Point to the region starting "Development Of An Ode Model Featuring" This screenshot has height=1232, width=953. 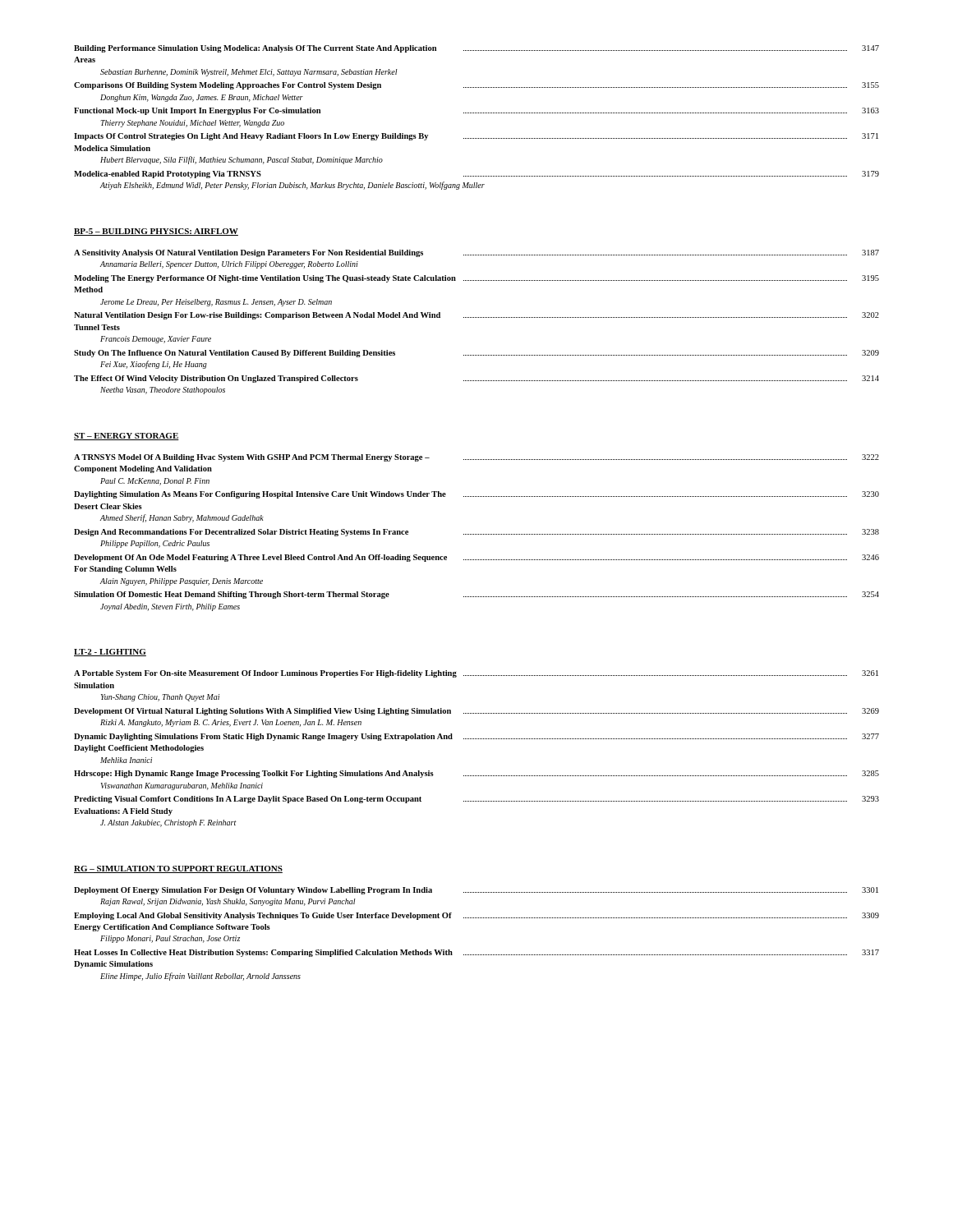(476, 569)
